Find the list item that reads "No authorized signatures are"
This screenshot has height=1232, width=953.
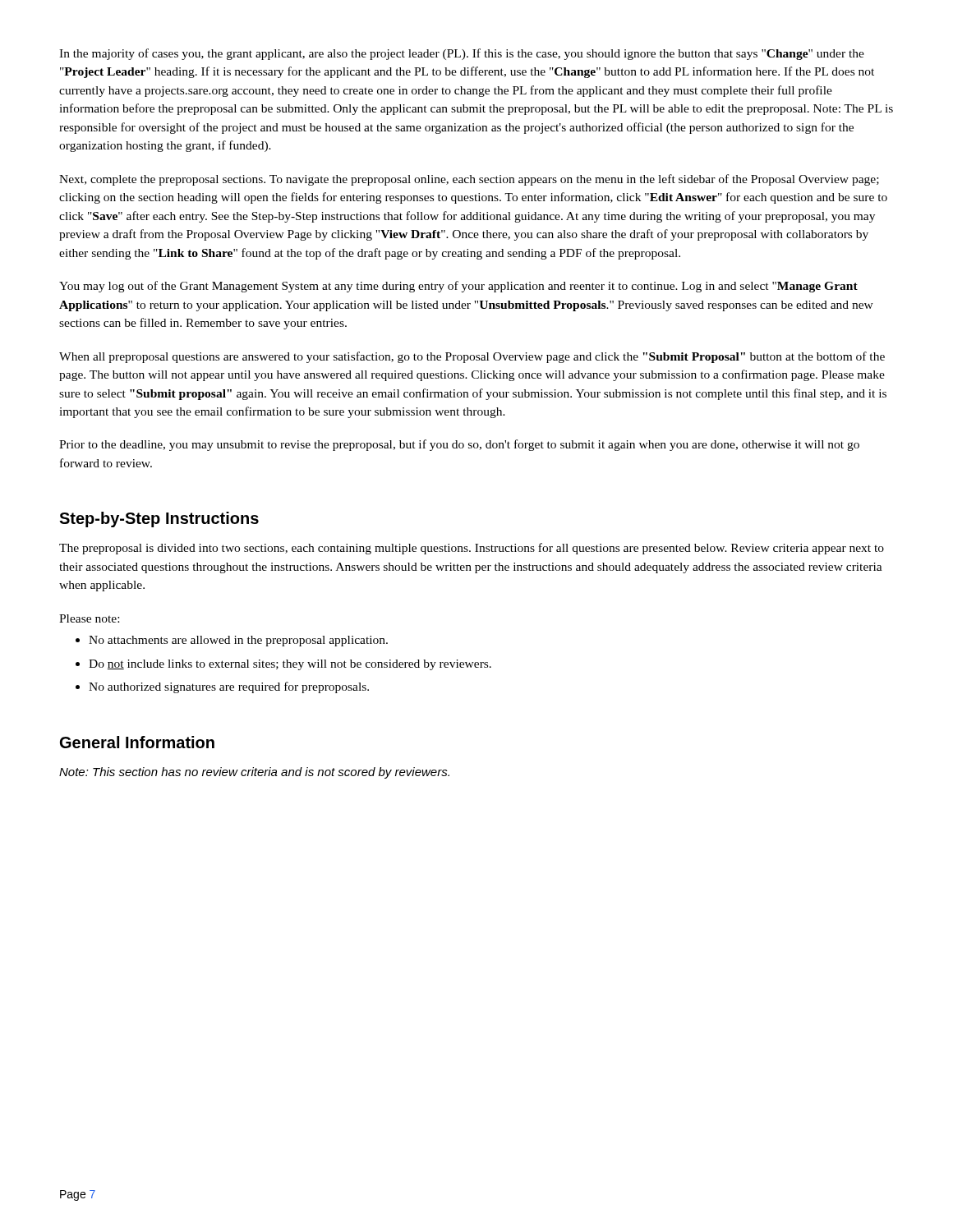229,686
